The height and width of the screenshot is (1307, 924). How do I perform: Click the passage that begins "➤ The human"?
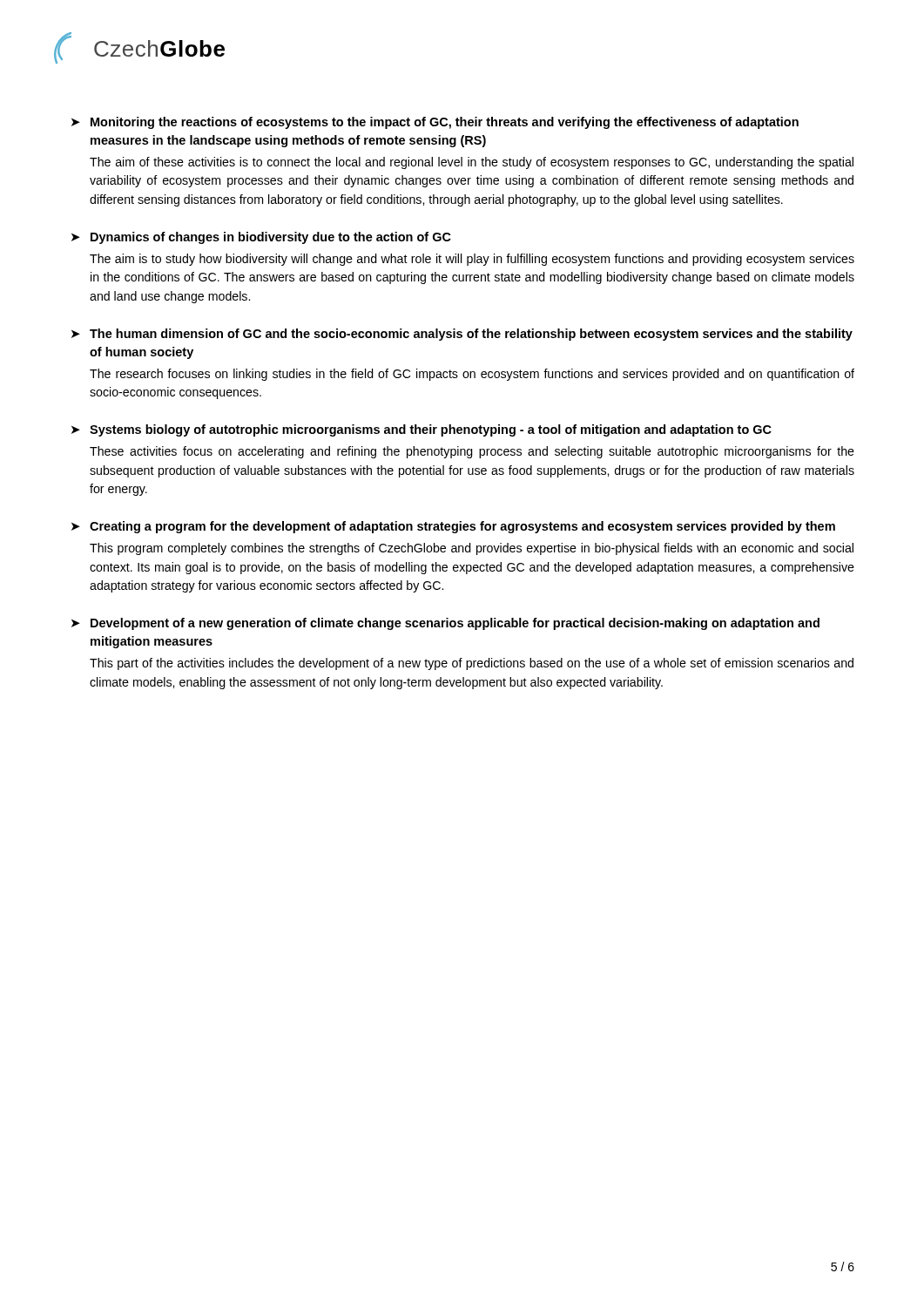462,363
